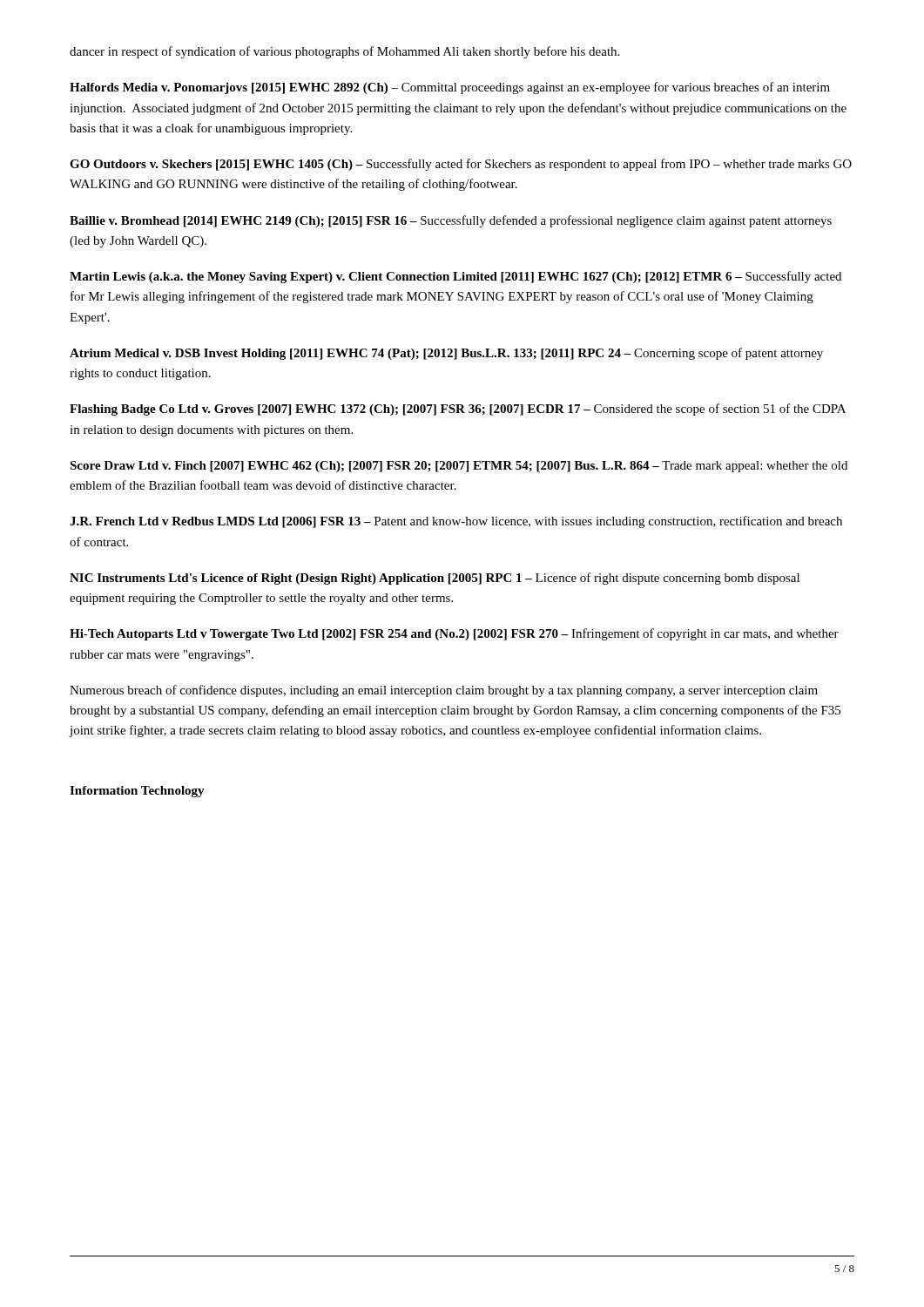Image resolution: width=924 pixels, height=1307 pixels.
Task: Find the block on this page that starts "Baillie v. Bromhead [2014] EWHC 2149 (Ch); [2015]"
Action: tap(451, 230)
